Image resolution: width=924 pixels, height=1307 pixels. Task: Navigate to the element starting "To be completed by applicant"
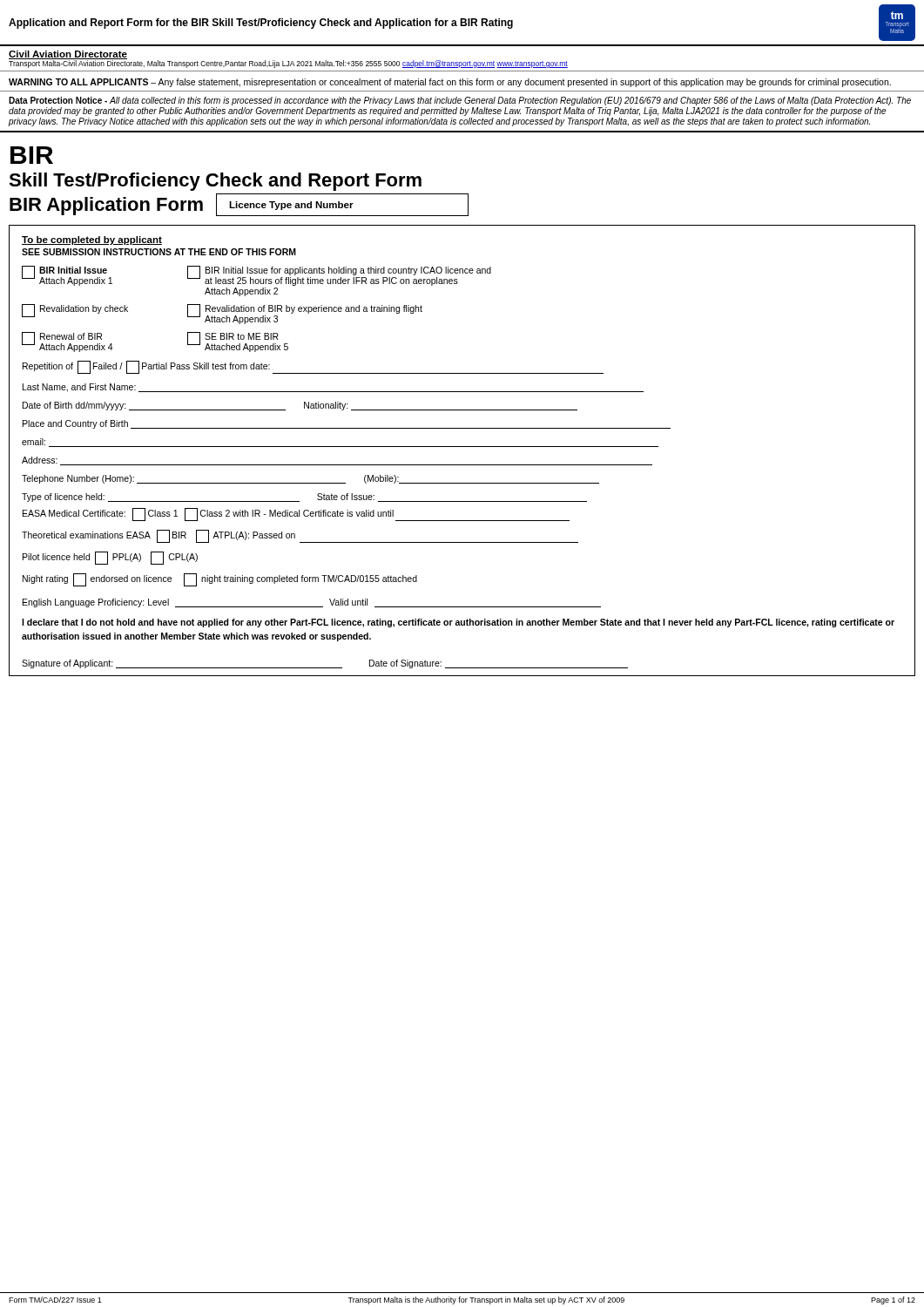pyautogui.click(x=92, y=240)
